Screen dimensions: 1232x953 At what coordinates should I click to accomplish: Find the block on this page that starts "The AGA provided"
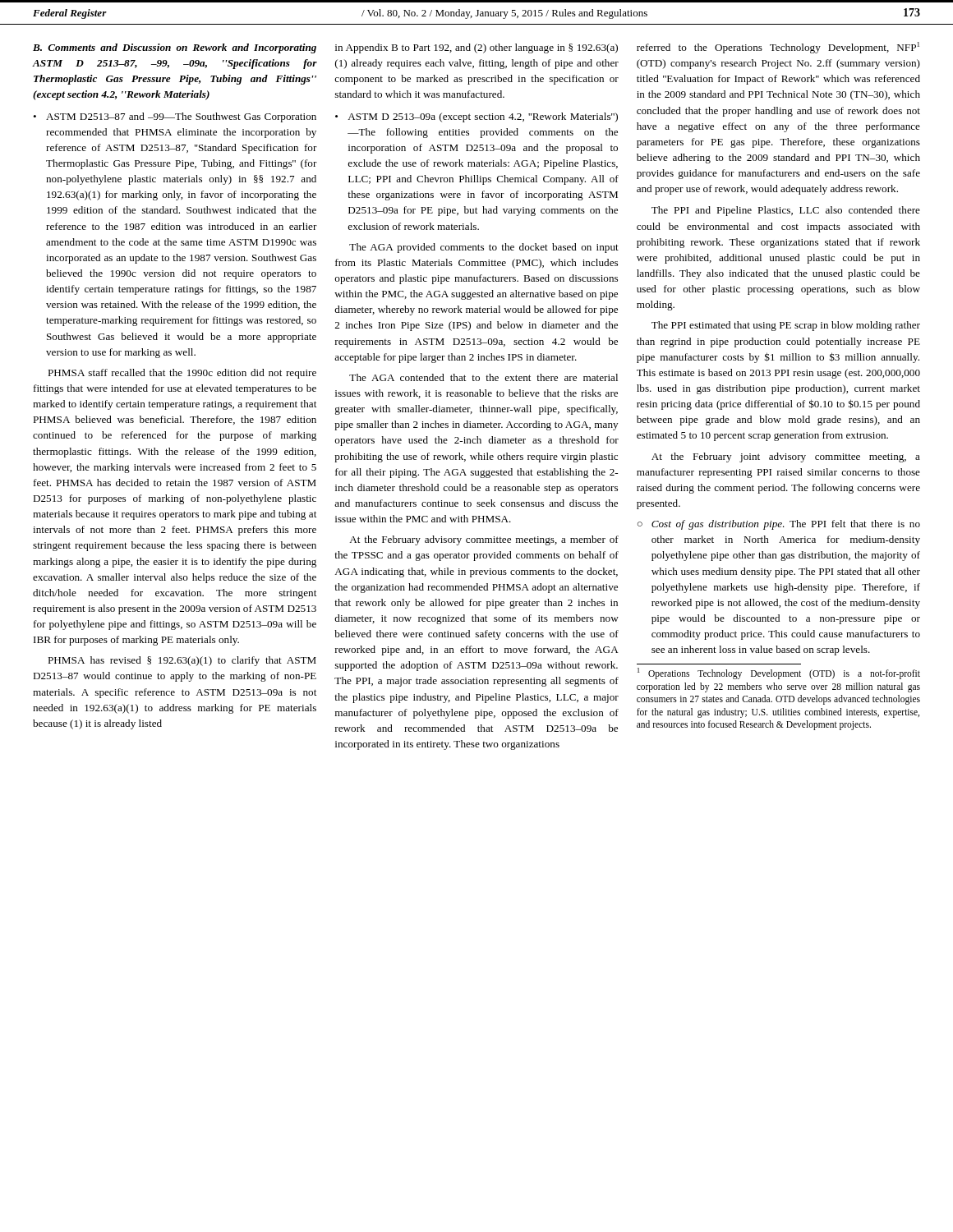476,302
